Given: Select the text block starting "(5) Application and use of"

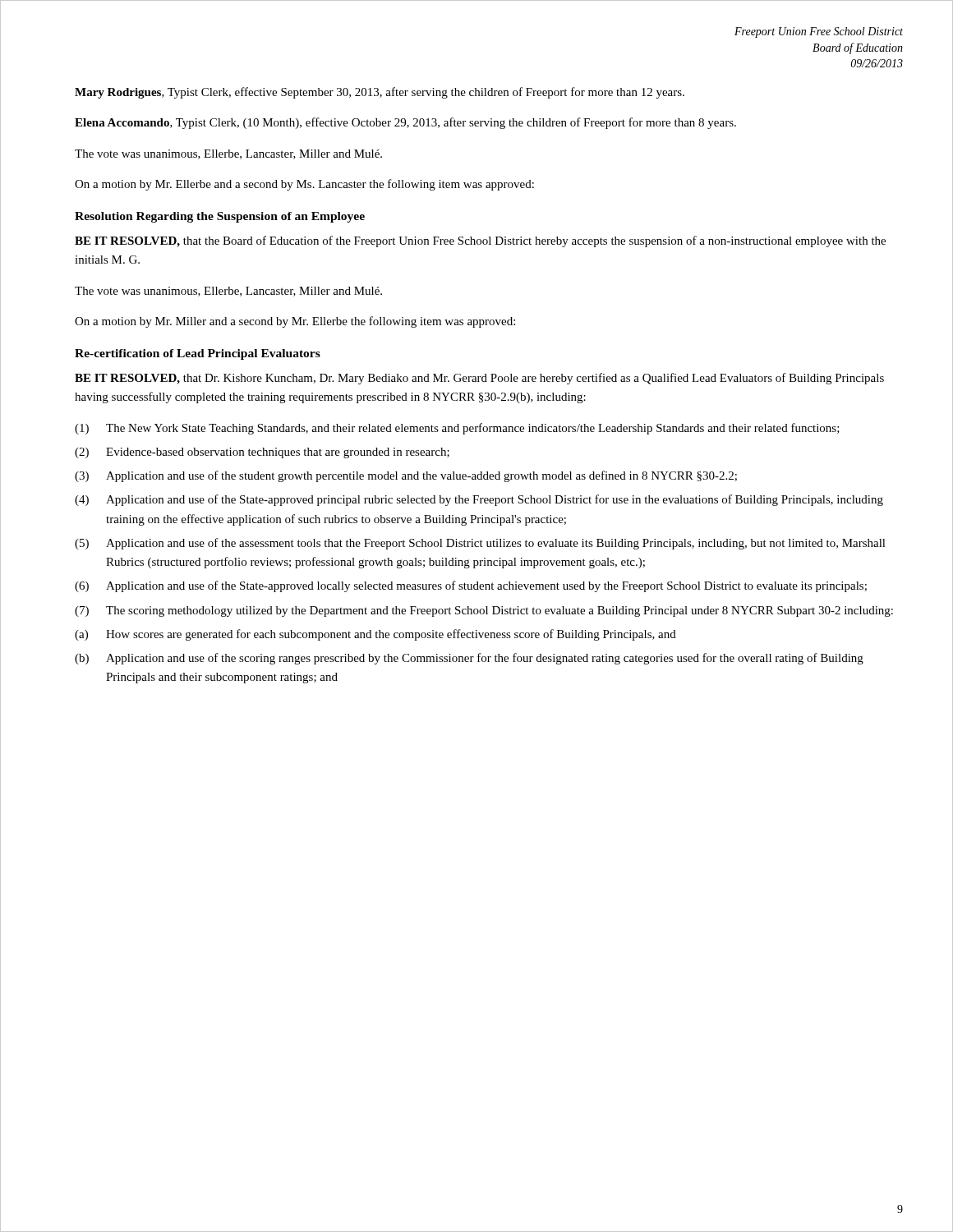Looking at the screenshot, I should pyautogui.click(x=485, y=553).
